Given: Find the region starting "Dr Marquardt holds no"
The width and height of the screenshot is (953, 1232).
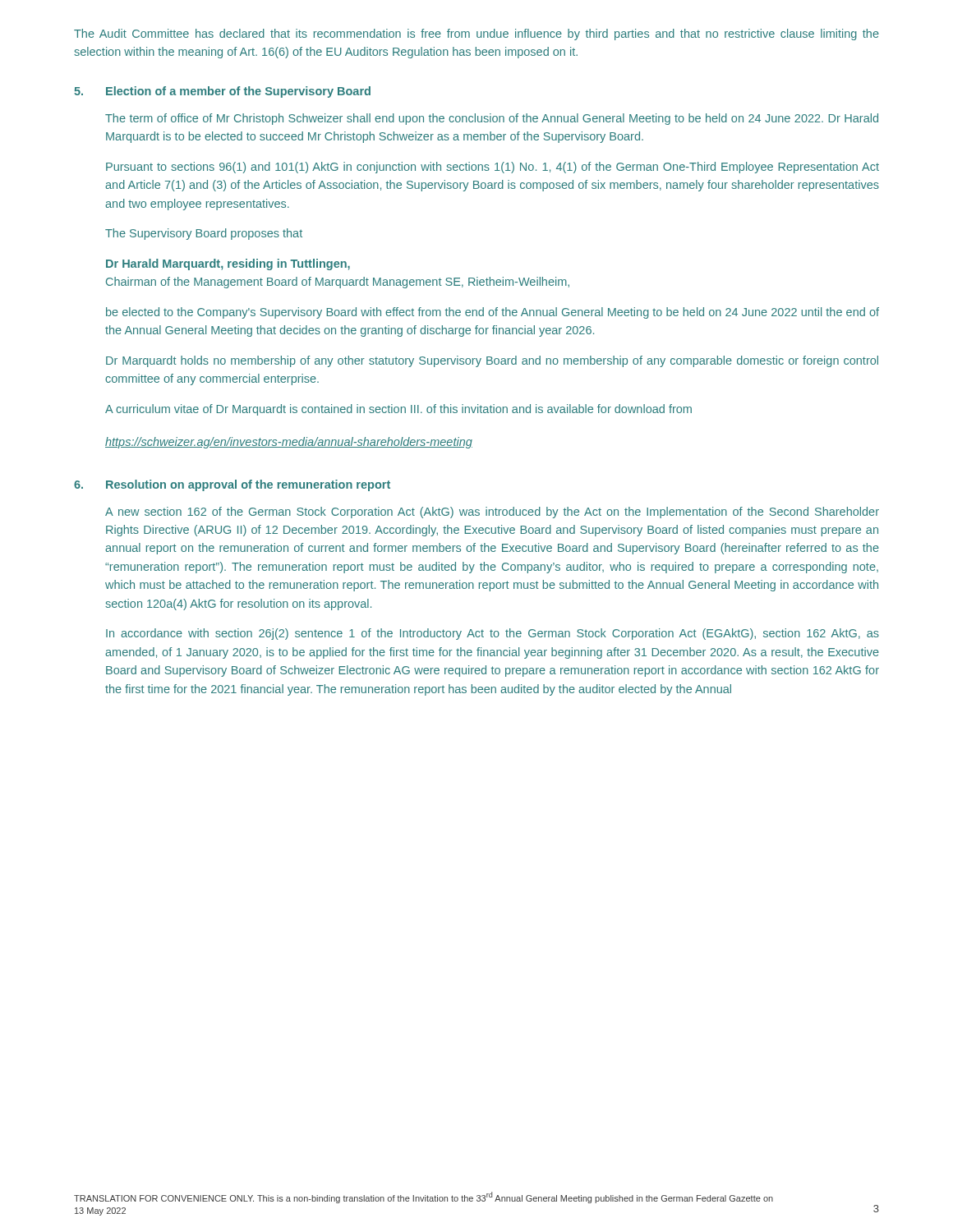Looking at the screenshot, I should point(492,370).
